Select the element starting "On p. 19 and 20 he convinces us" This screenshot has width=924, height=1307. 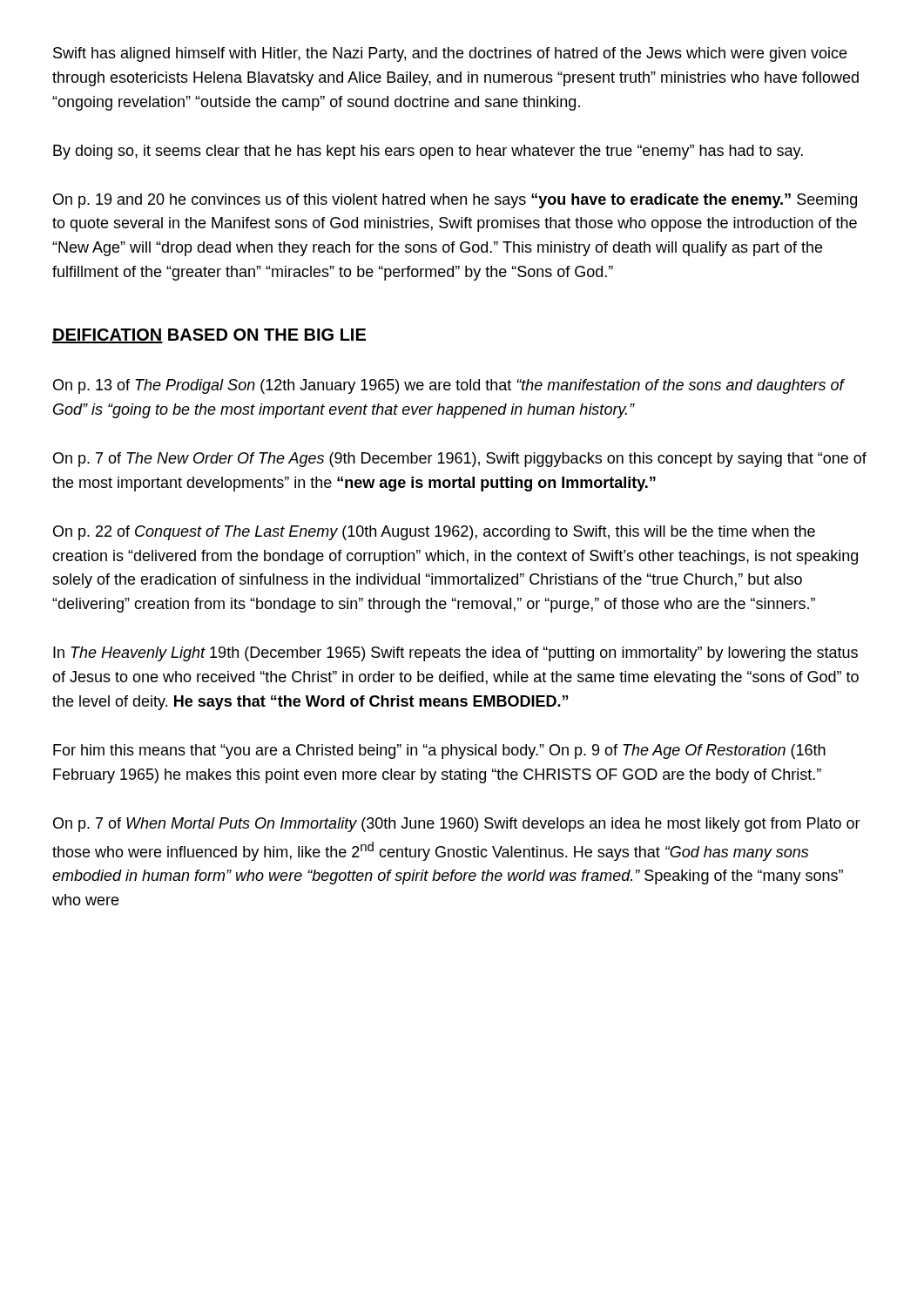455,236
